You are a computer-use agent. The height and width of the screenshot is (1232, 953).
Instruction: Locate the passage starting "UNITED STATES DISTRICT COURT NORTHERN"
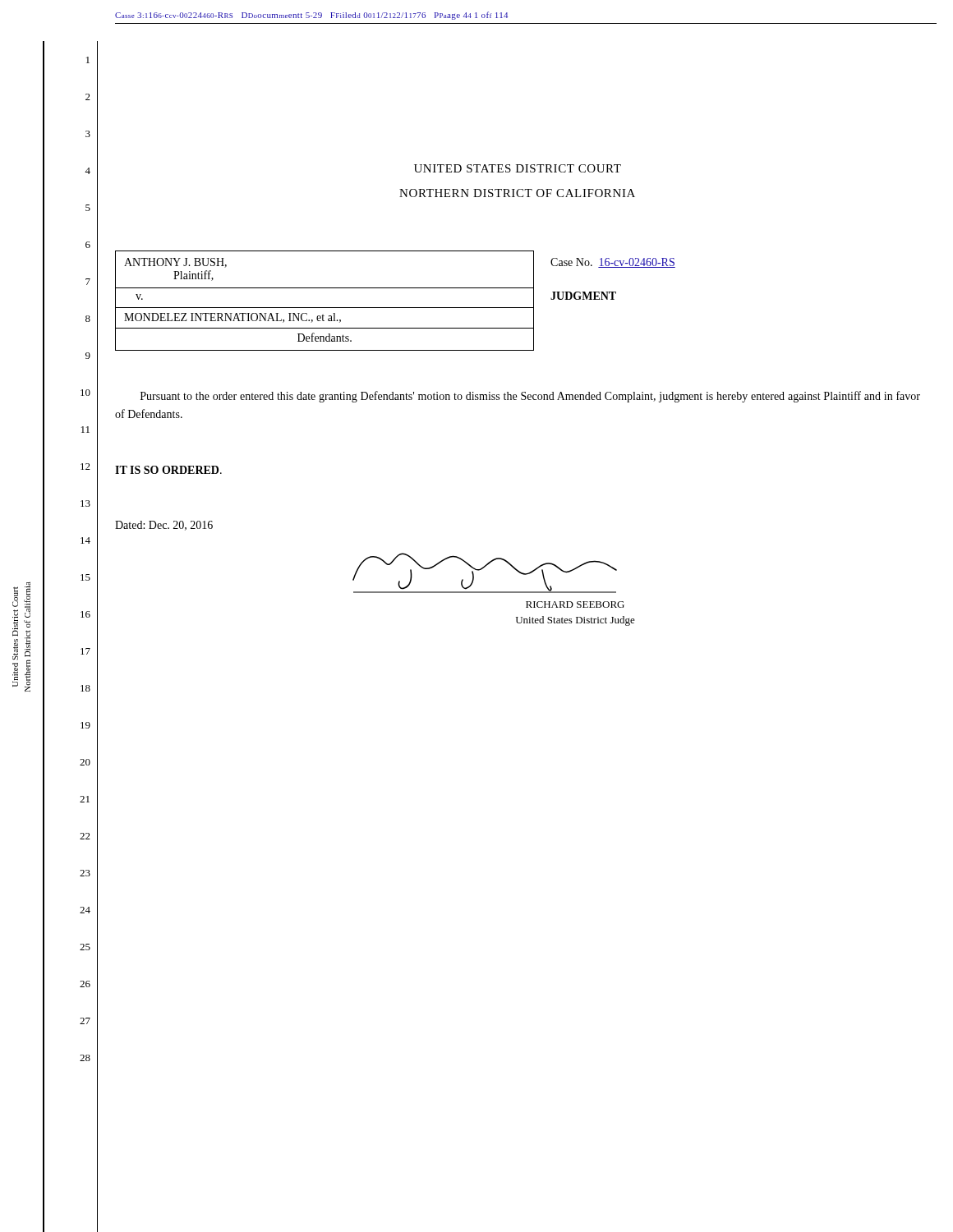pyautogui.click(x=518, y=181)
